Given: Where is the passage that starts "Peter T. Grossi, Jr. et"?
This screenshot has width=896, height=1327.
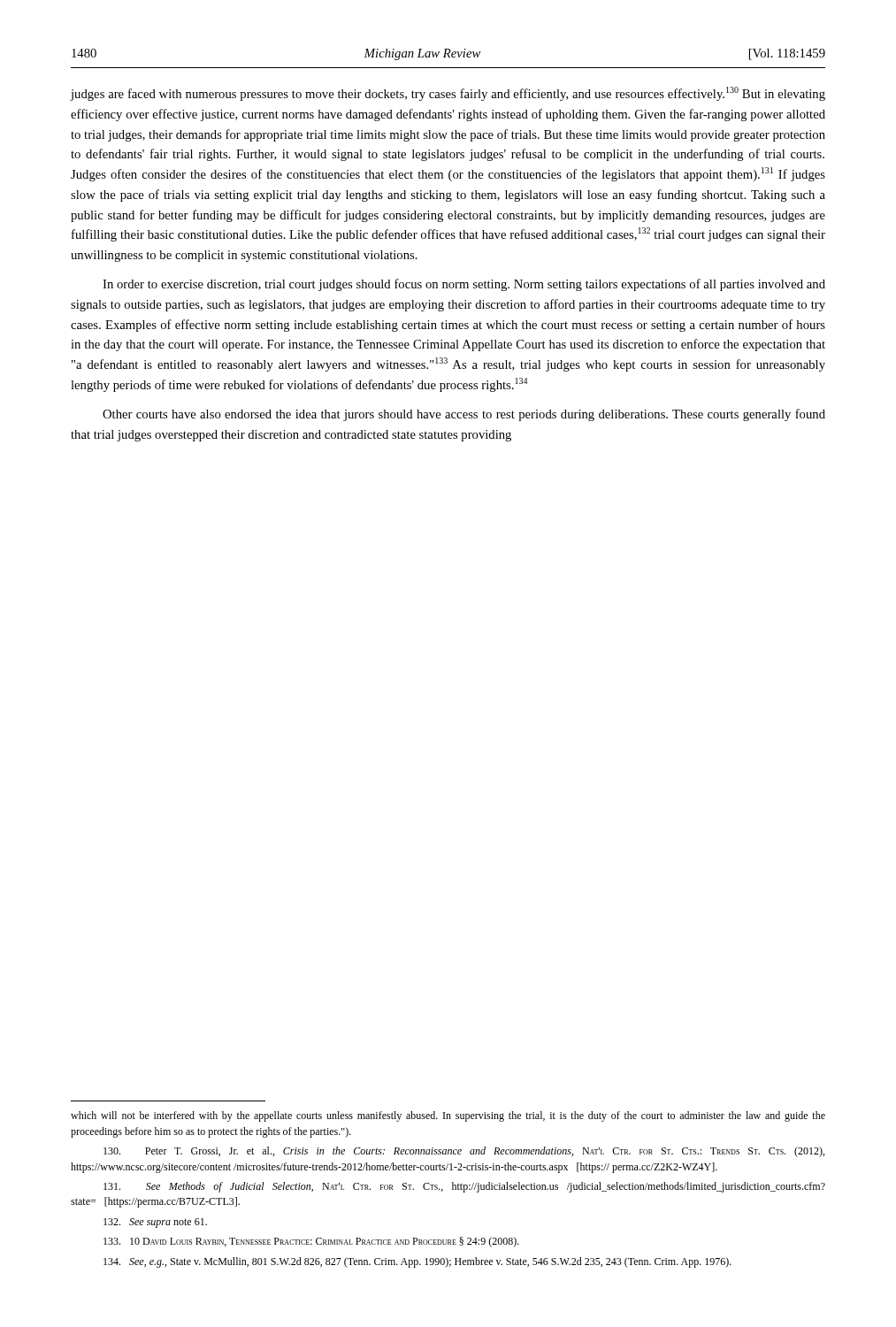Looking at the screenshot, I should point(448,1159).
